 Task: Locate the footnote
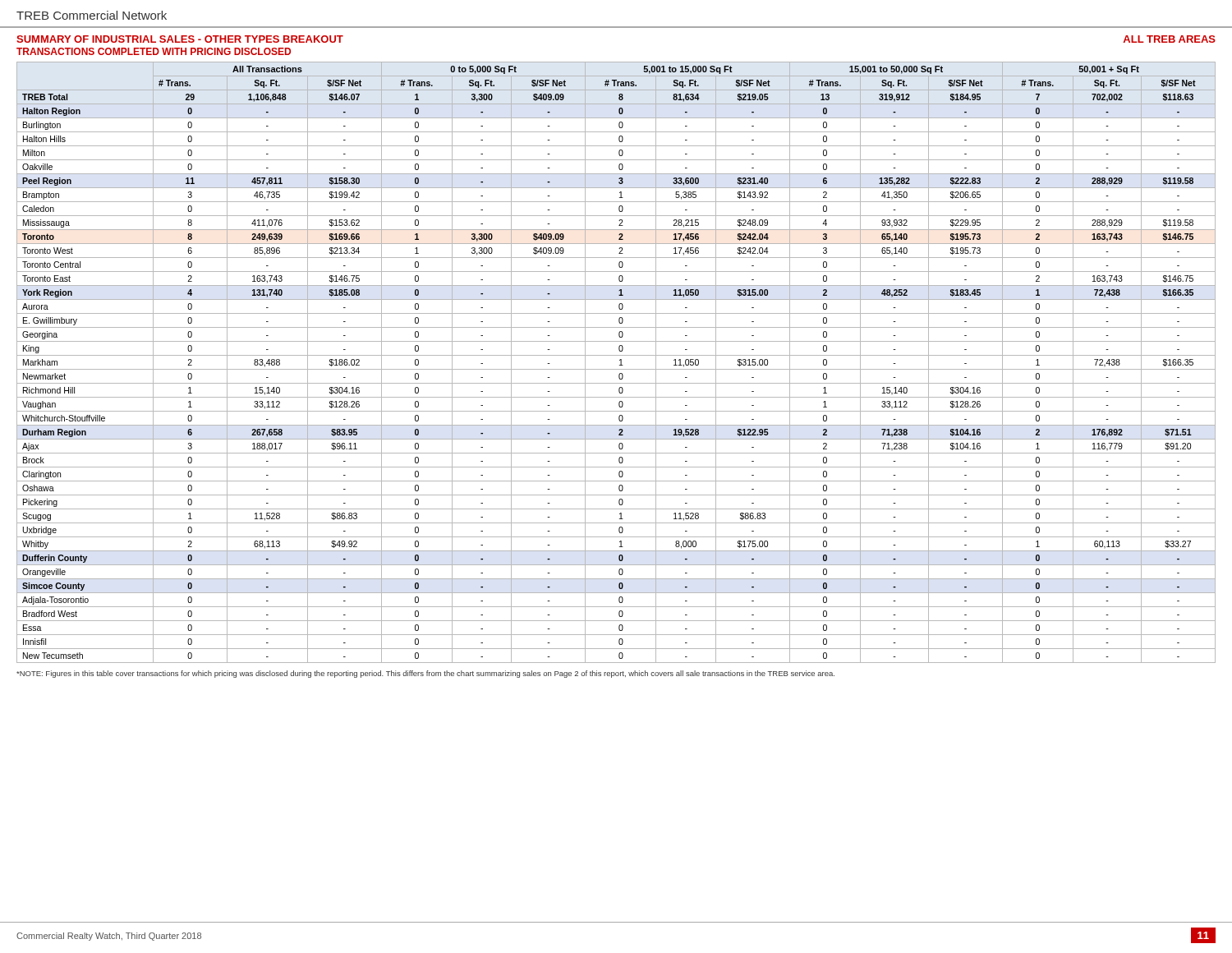(x=426, y=673)
